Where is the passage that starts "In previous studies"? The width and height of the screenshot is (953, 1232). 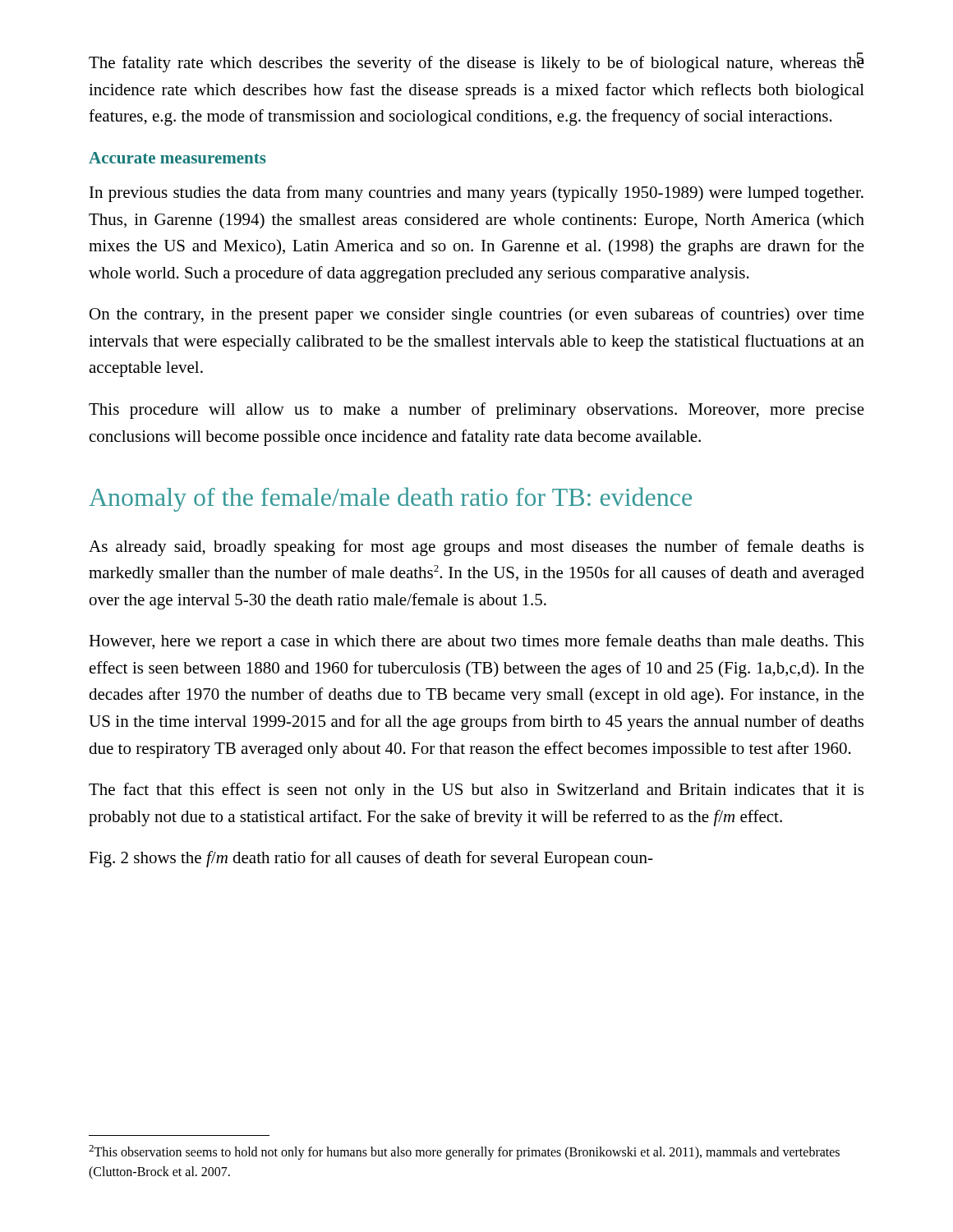tap(476, 232)
